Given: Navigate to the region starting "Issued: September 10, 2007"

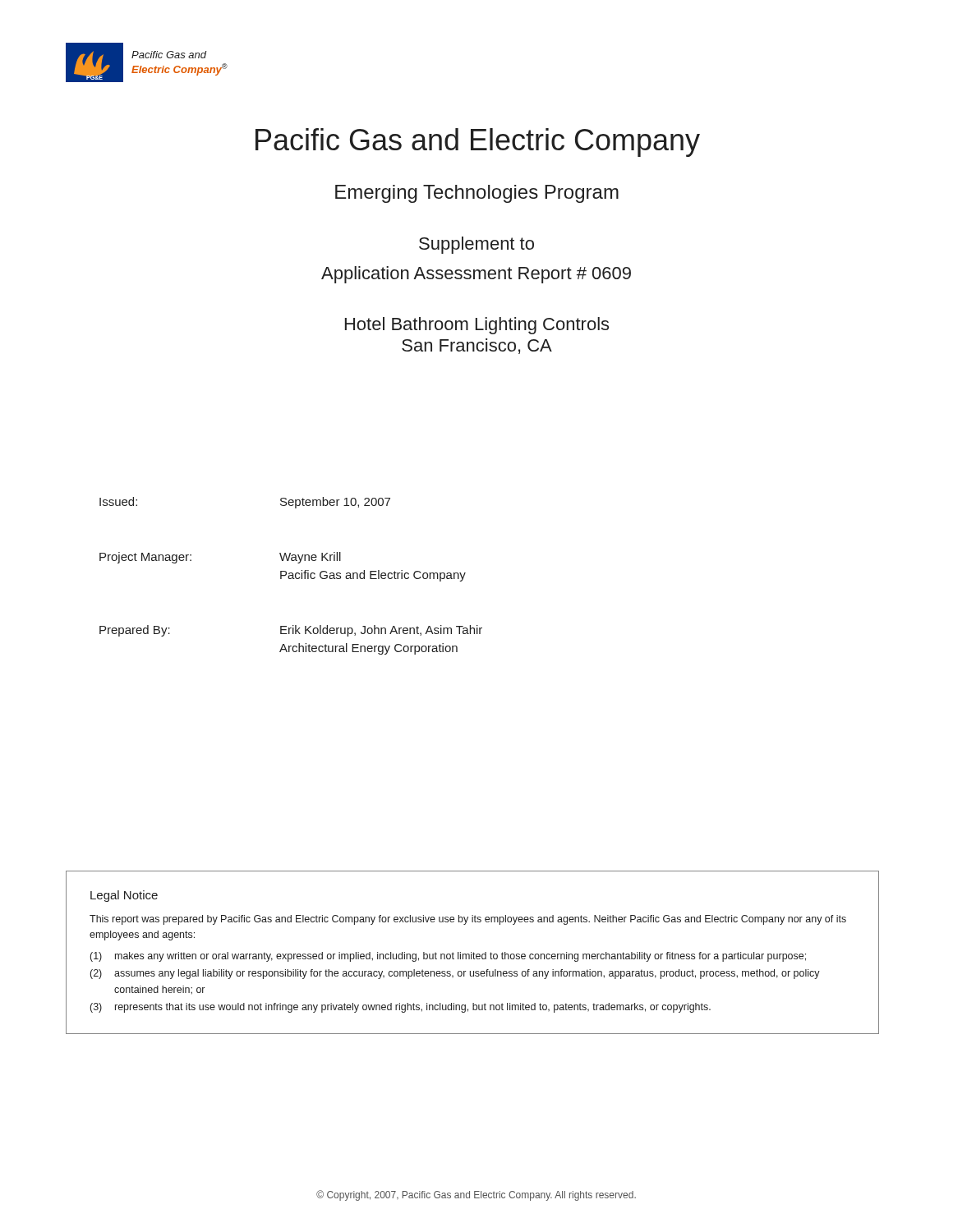Looking at the screenshot, I should tap(116, 502).
